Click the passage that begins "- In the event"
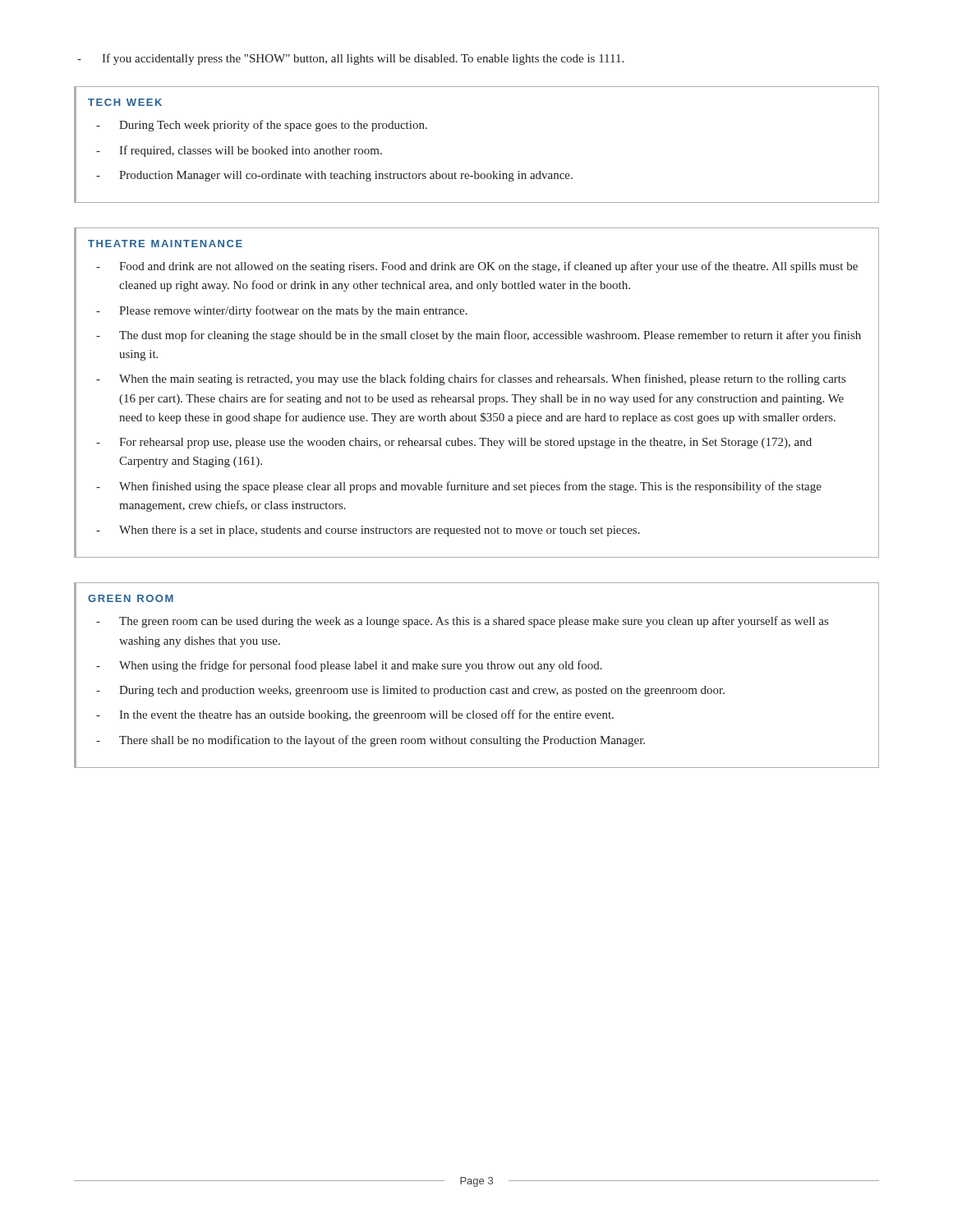The height and width of the screenshot is (1232, 953). pyautogui.click(x=480, y=715)
